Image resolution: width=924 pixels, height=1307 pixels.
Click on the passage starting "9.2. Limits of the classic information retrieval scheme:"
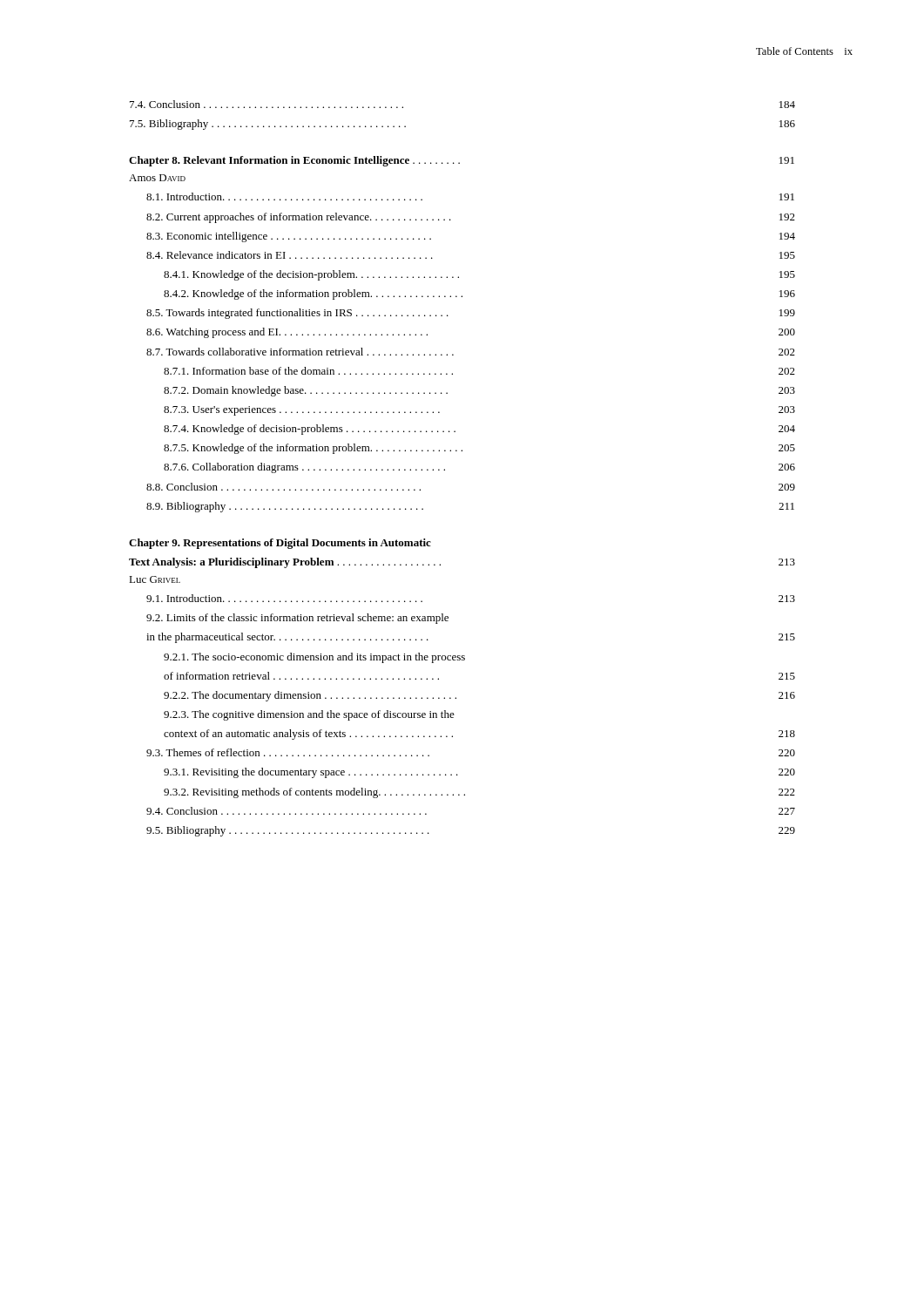coord(297,619)
